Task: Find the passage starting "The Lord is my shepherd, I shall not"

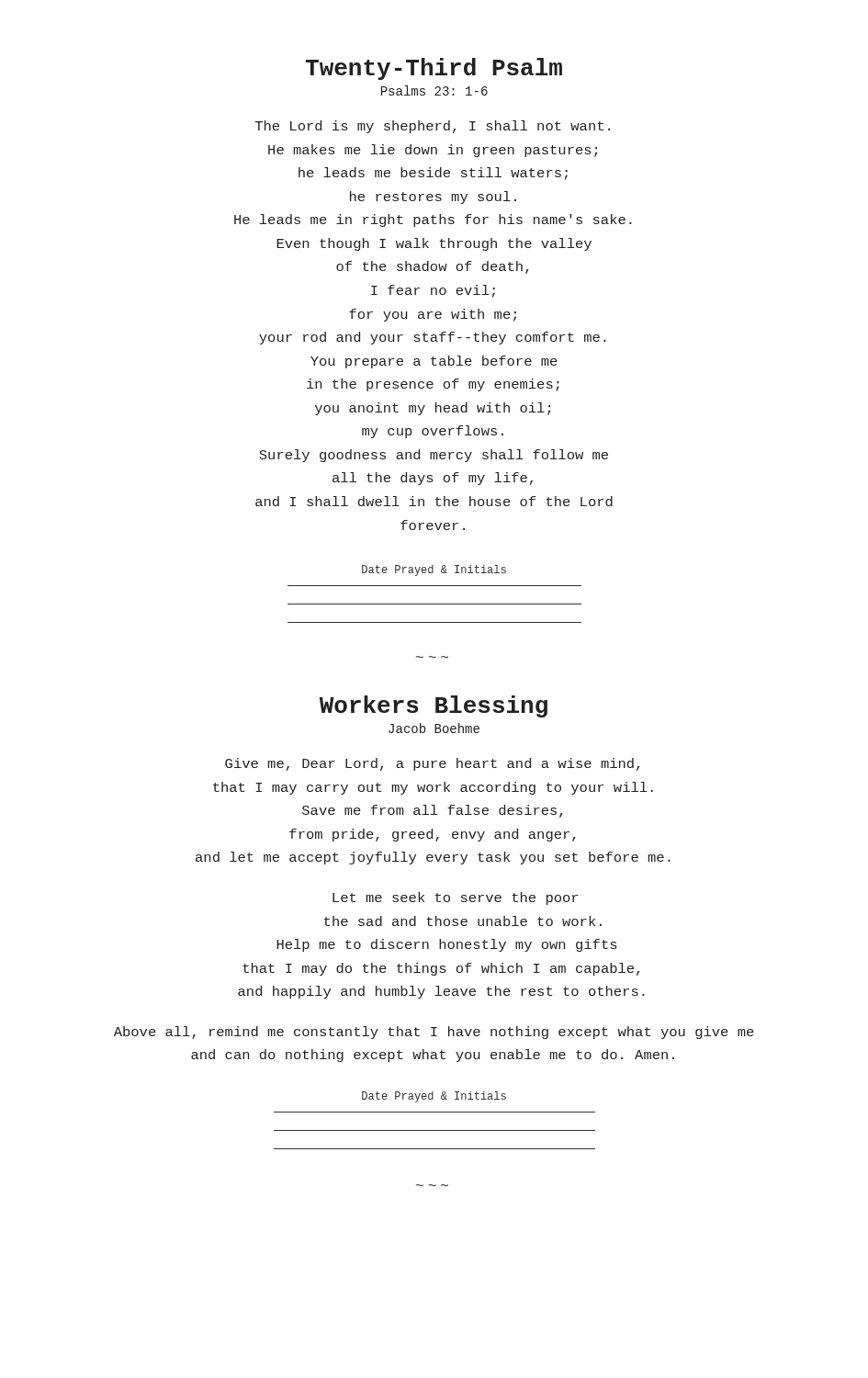Action: tap(434, 327)
